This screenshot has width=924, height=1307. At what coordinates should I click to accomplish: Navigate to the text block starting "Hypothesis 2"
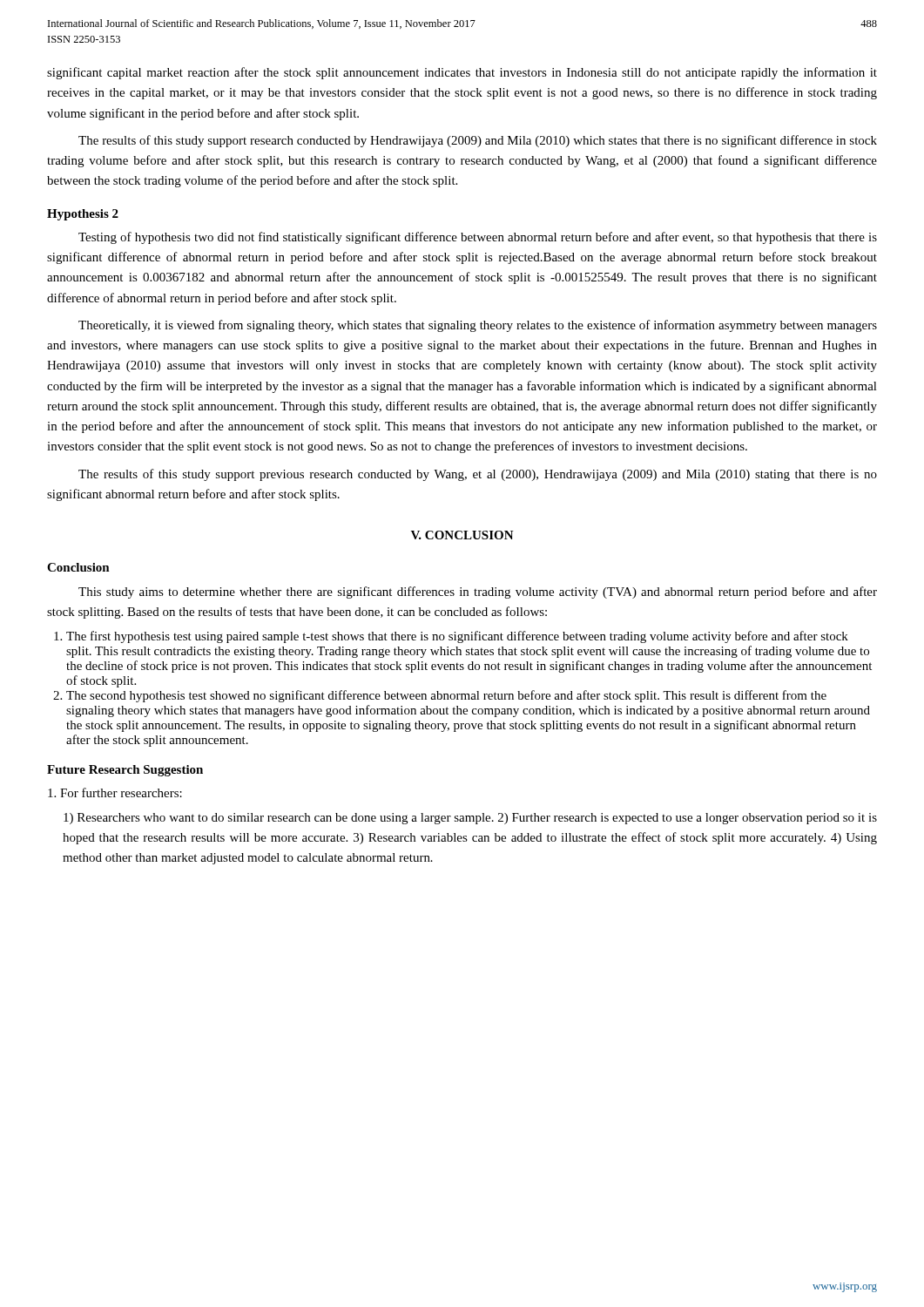coord(83,215)
